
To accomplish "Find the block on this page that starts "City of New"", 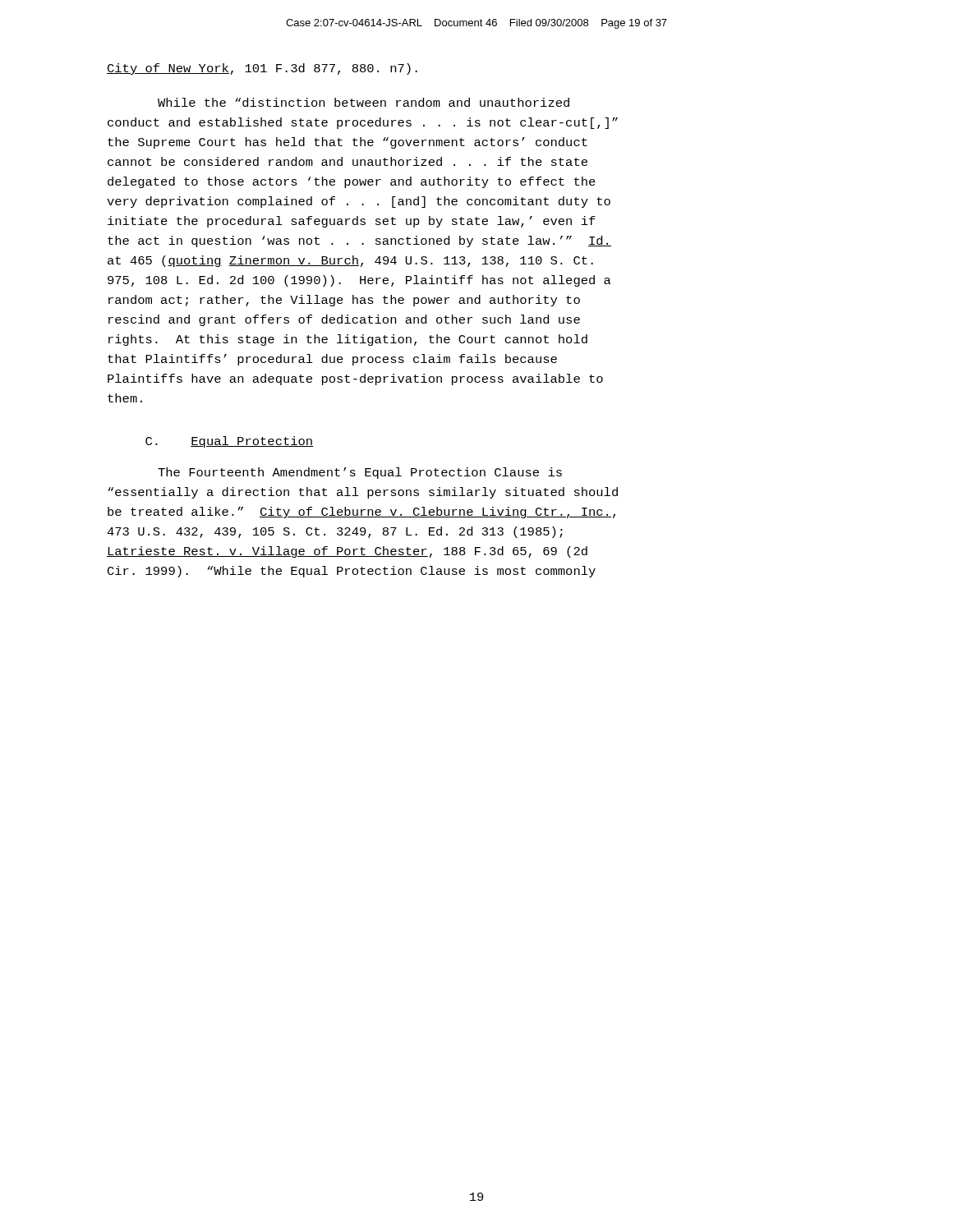I will [x=263, y=69].
